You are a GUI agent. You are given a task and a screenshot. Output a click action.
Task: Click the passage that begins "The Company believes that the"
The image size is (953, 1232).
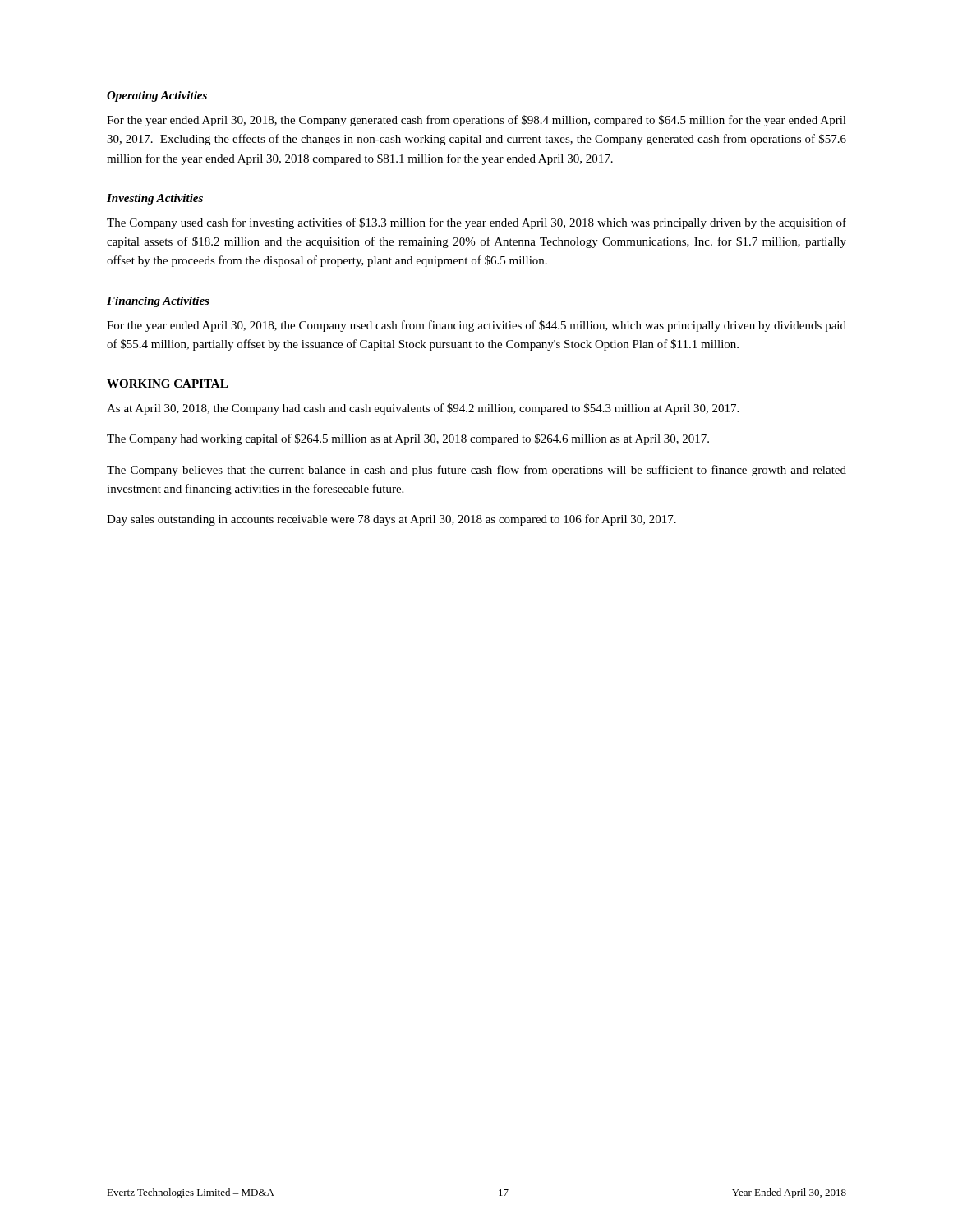476,479
